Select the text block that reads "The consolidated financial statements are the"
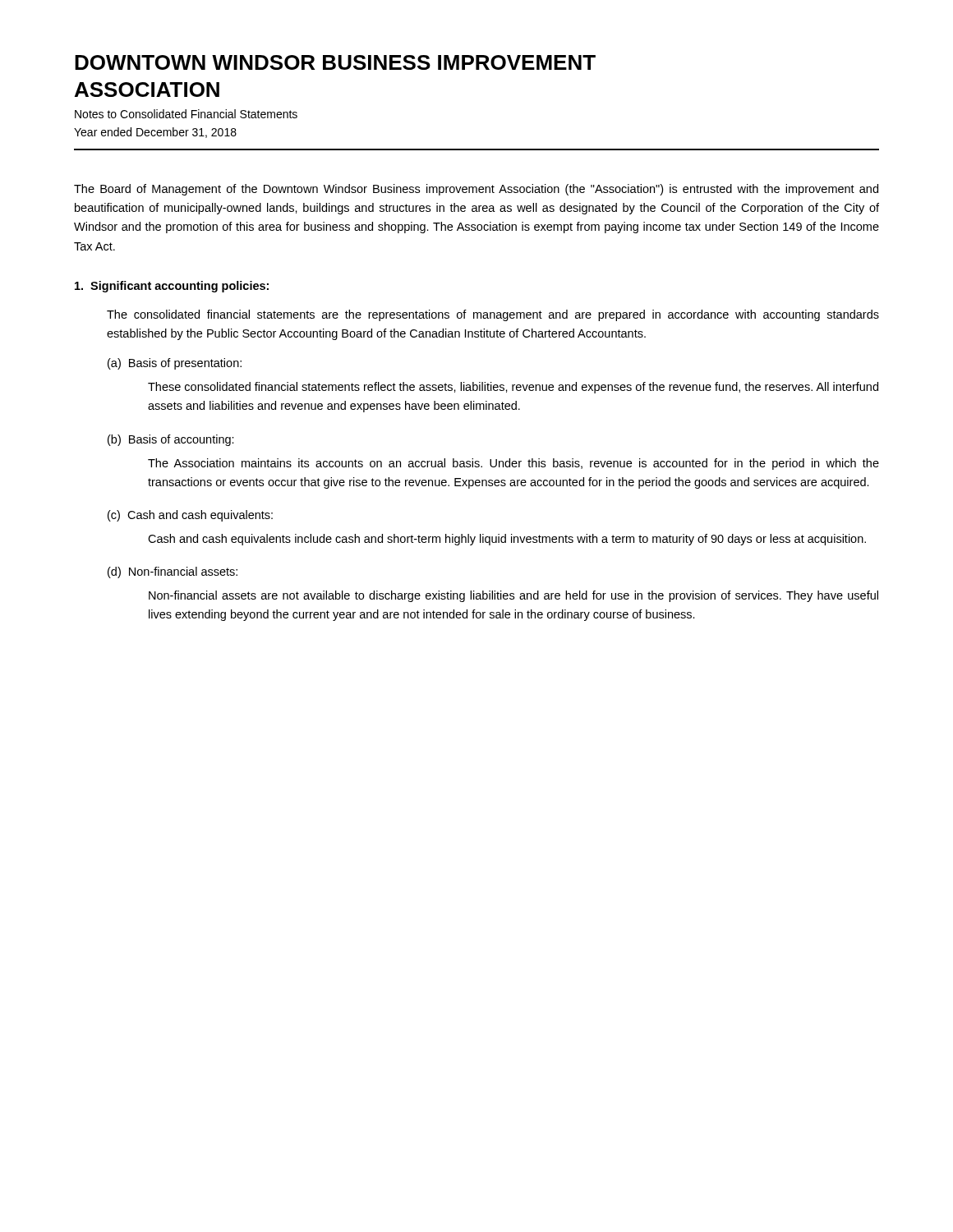The width and height of the screenshot is (953, 1232). 493,324
